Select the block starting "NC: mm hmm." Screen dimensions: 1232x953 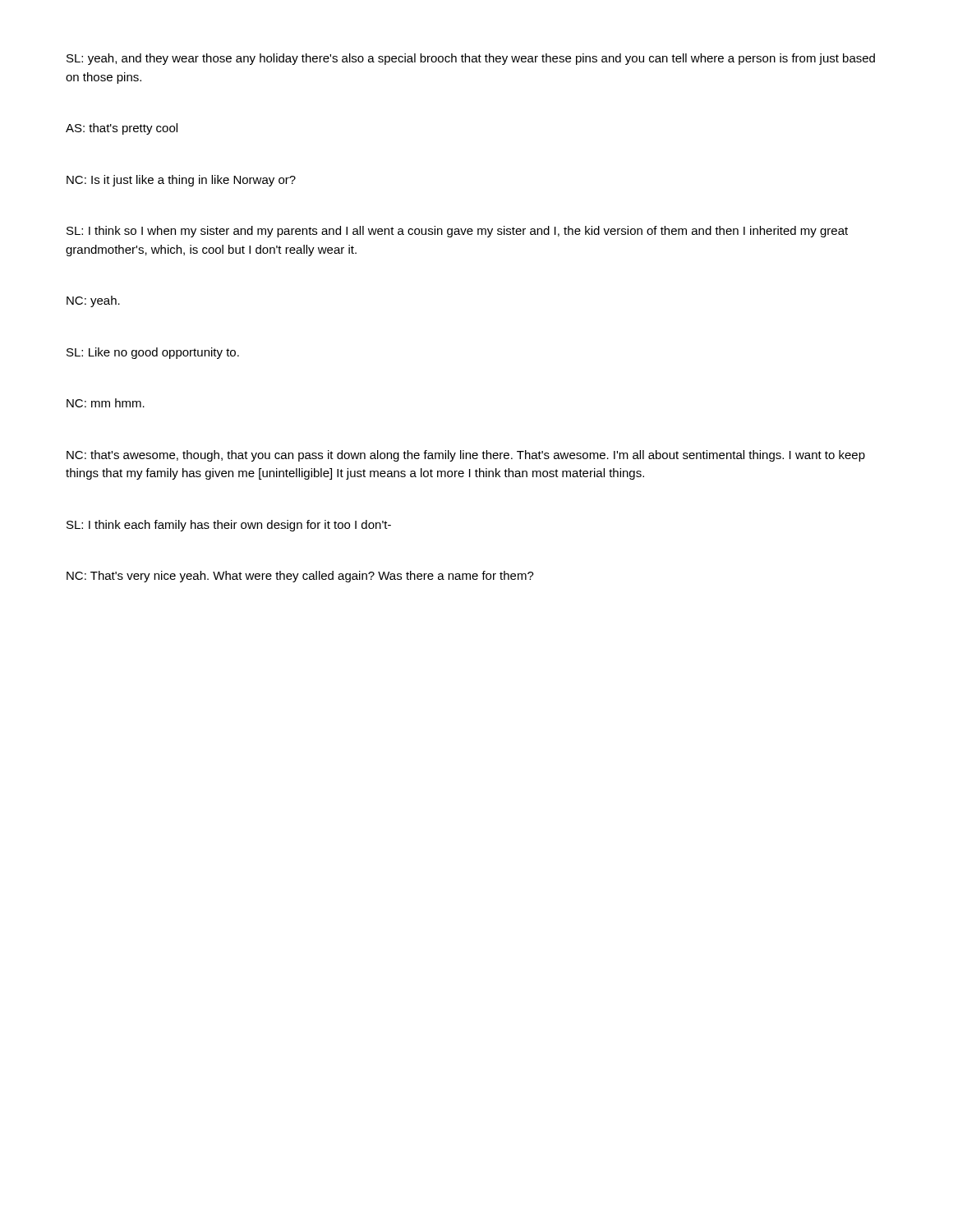tap(105, 403)
